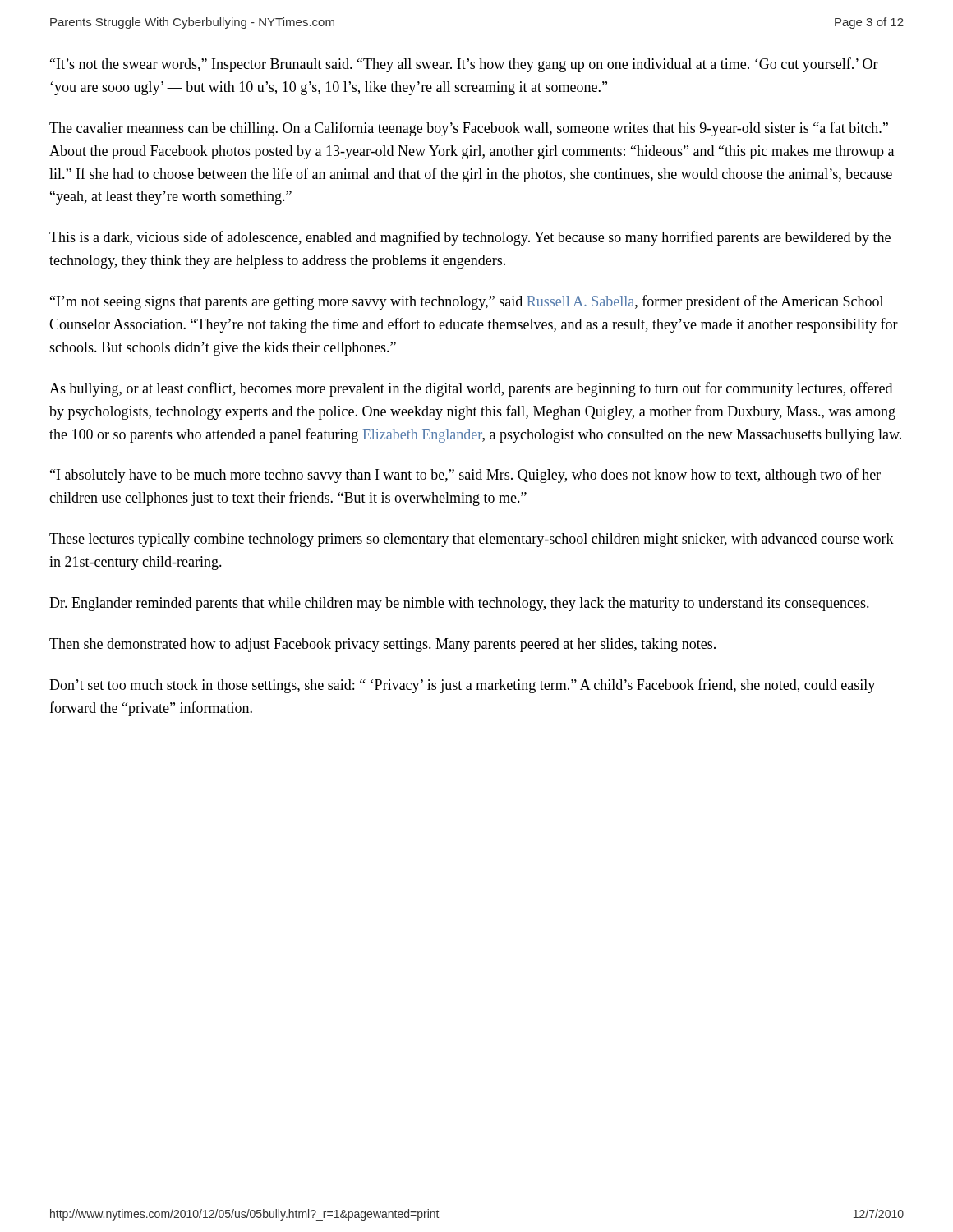Locate the text block containing "“It’s not the swear words,” Inspector Brunault"
953x1232 pixels.
click(x=463, y=76)
